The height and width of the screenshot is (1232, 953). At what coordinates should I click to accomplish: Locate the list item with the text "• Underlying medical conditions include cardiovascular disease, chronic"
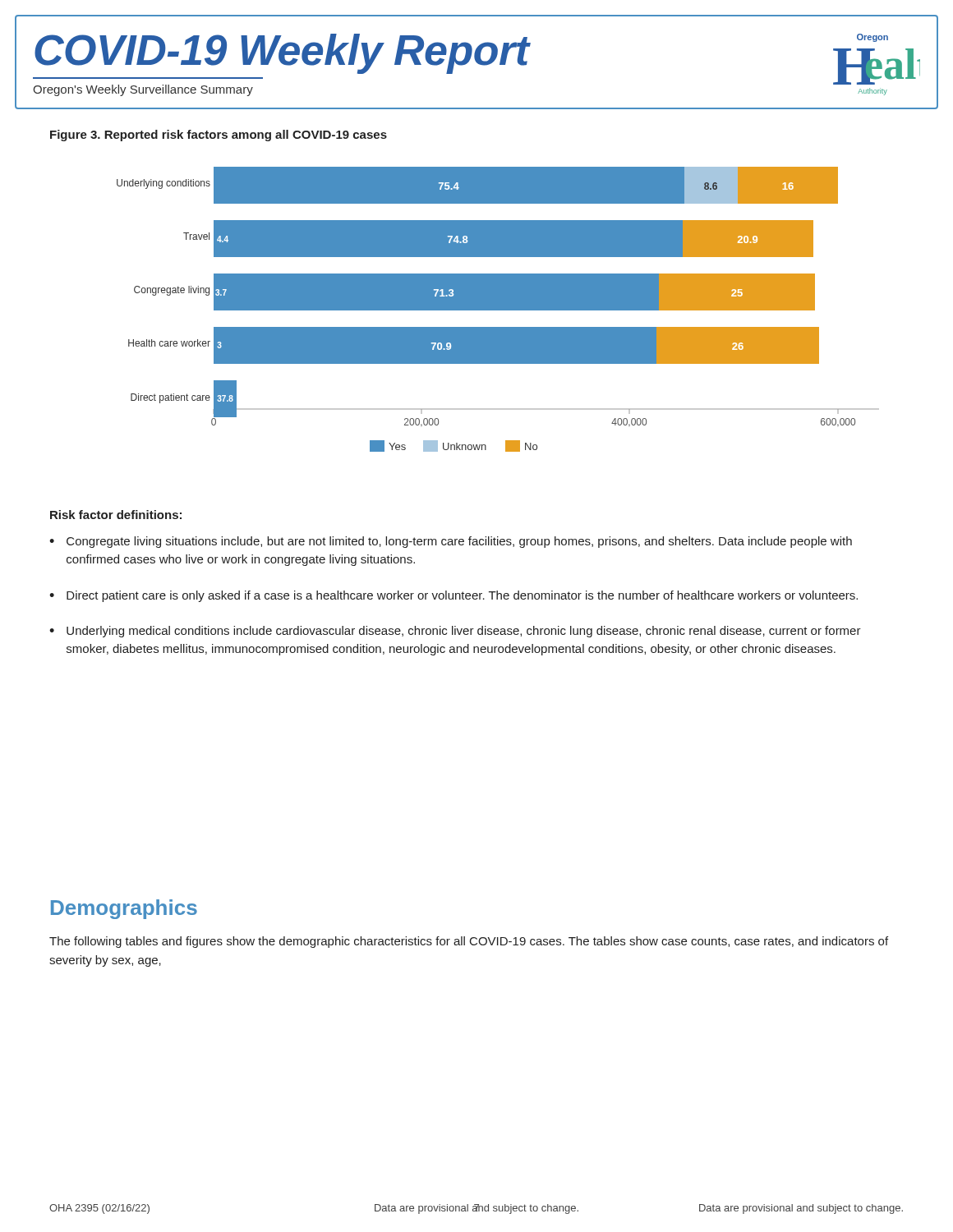click(x=476, y=640)
